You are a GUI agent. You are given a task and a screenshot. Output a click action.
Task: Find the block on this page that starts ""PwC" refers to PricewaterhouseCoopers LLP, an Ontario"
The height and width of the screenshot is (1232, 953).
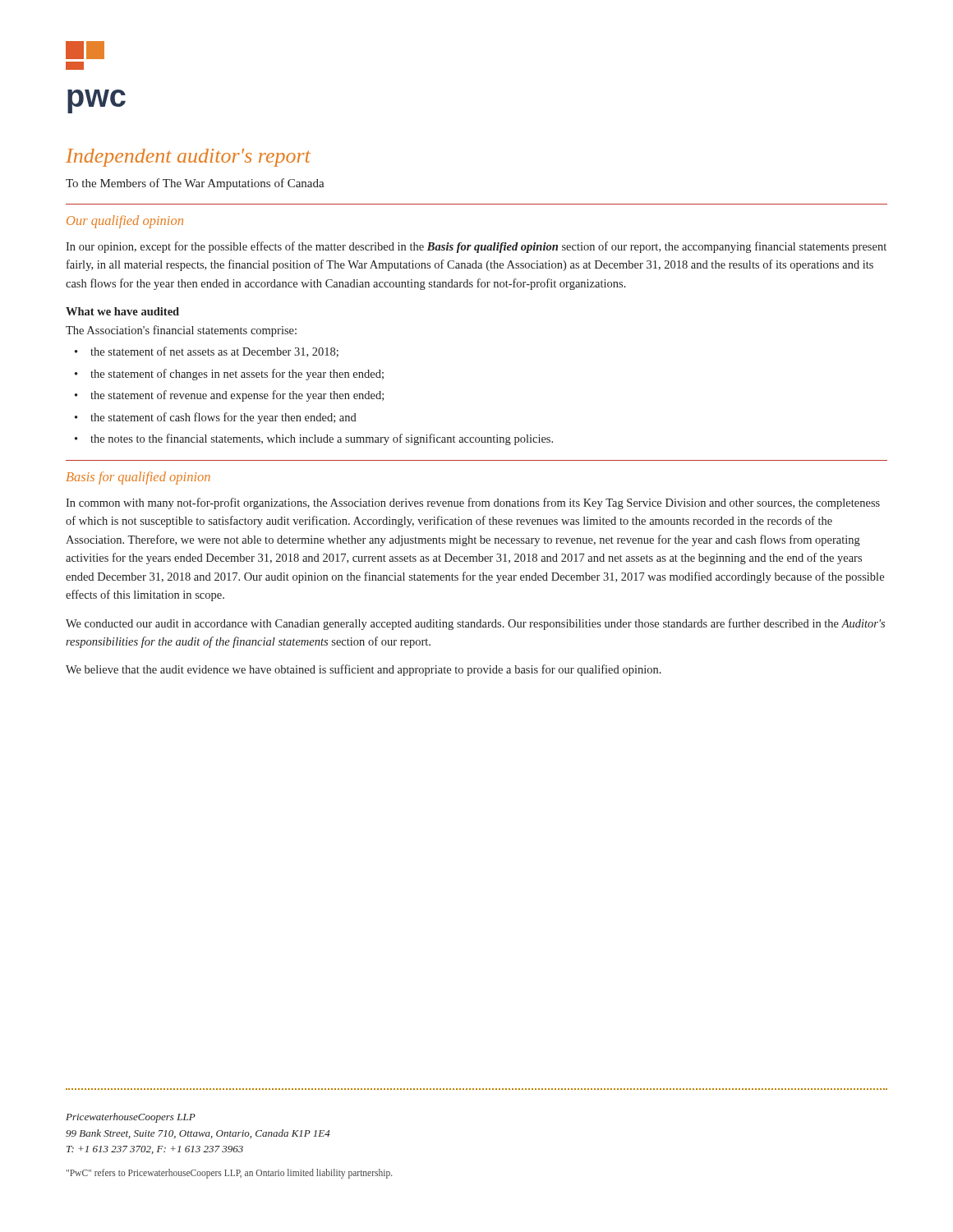230,1173
